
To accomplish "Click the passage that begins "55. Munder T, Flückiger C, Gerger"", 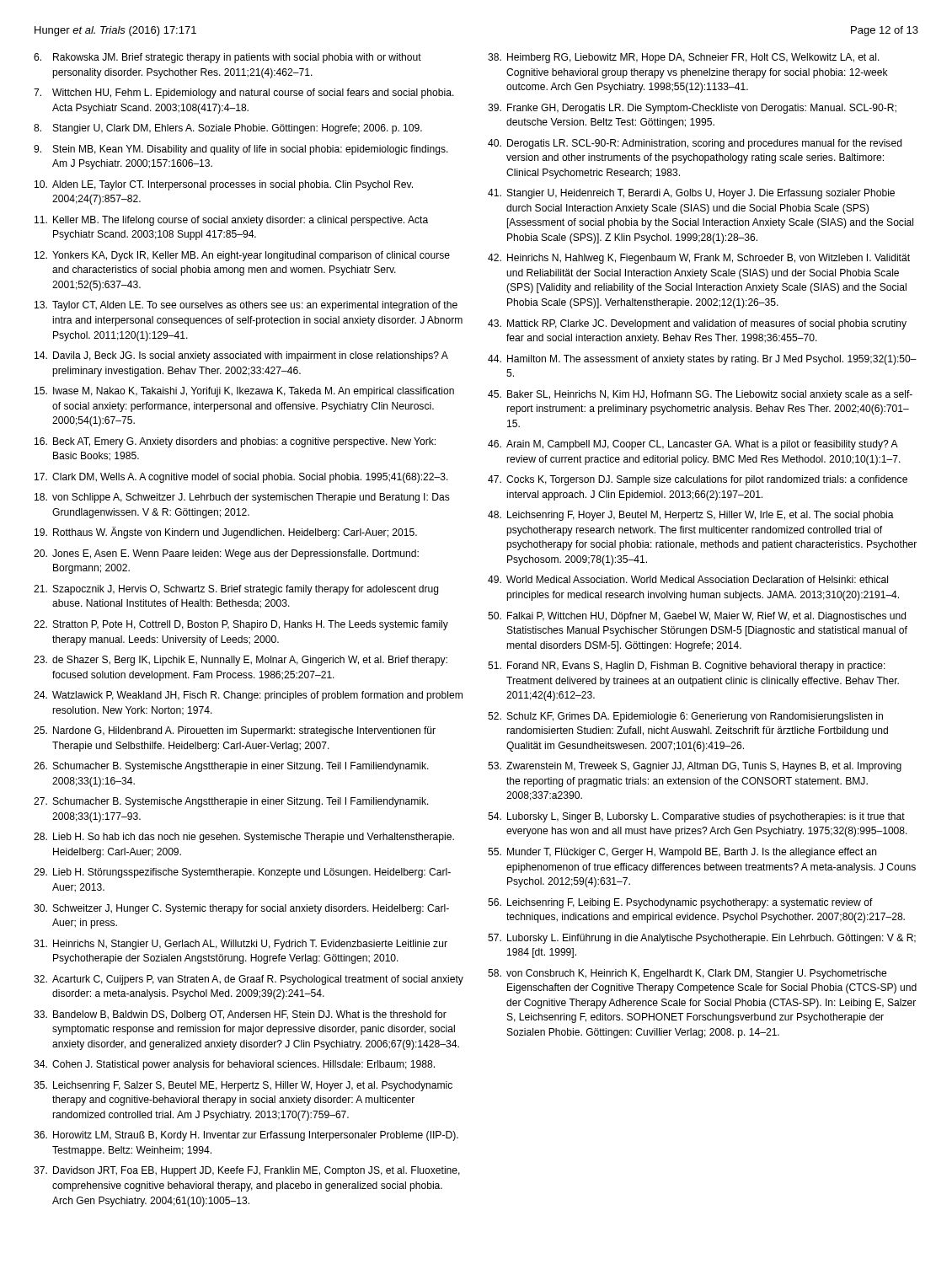I will click(x=703, y=867).
